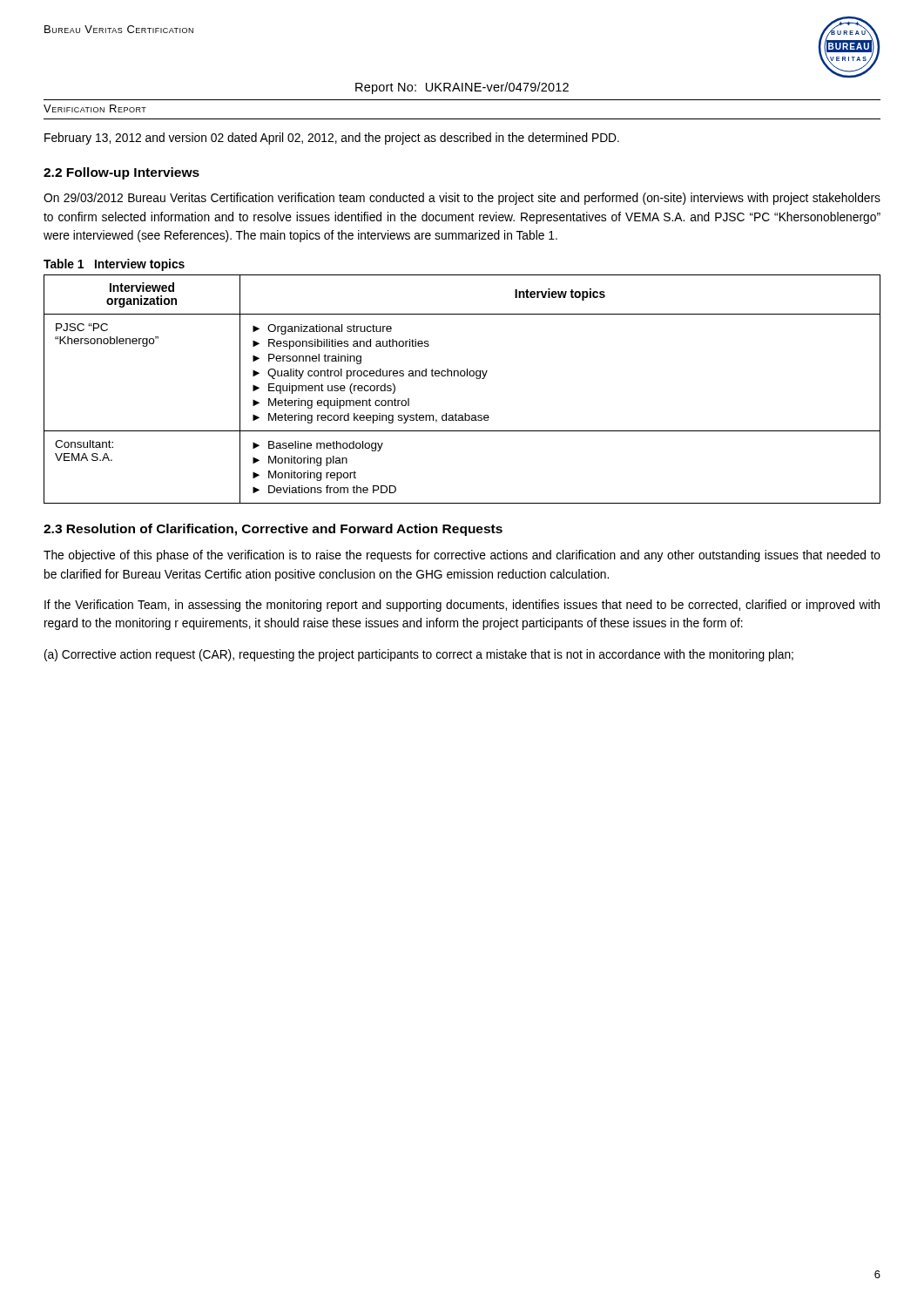Viewport: 924px width, 1307px height.
Task: Locate the table with the text "► Organizational structure ► Responsibilities"
Action: coord(462,389)
